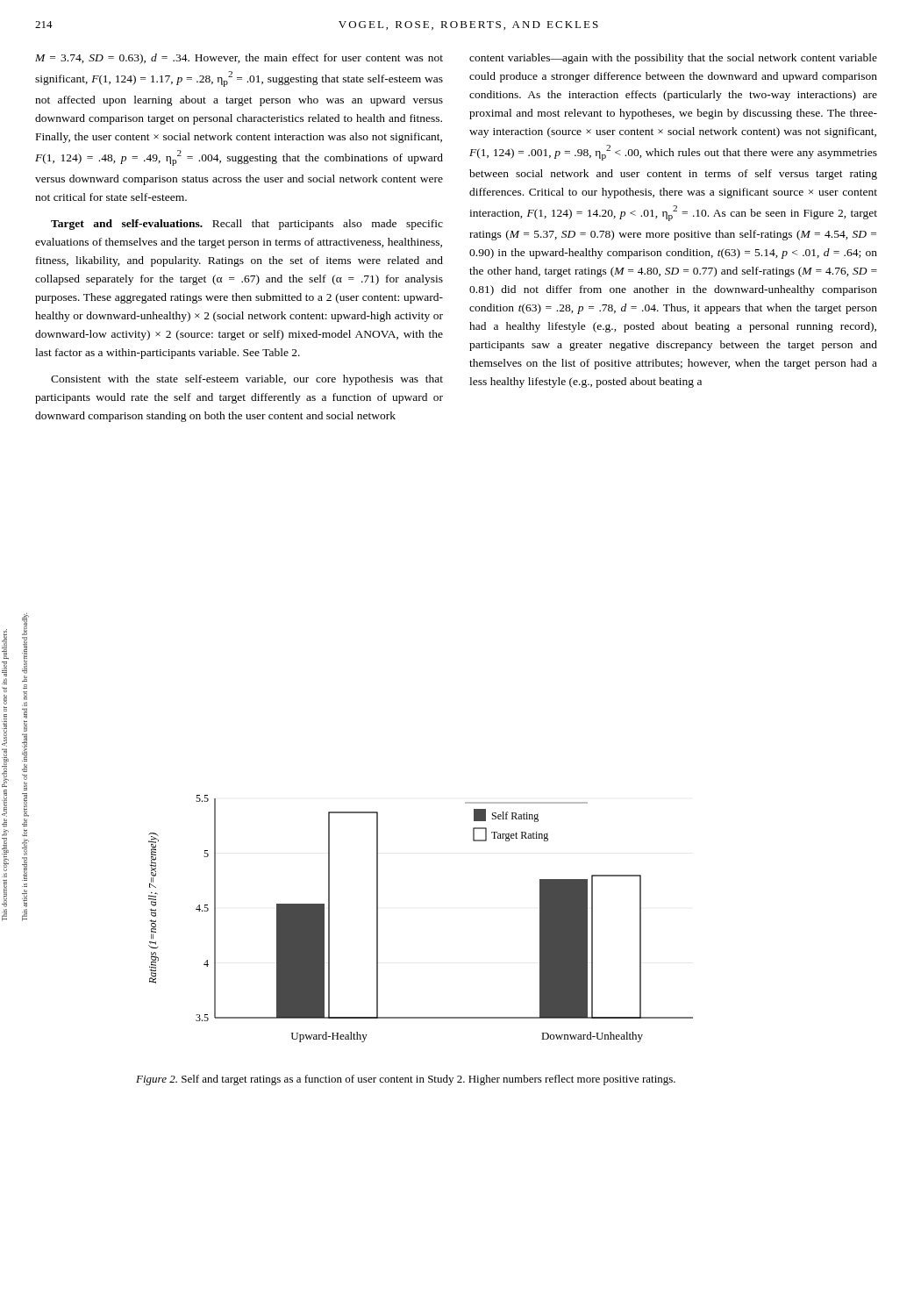Locate the block of text that opens with "M = 3.74, SD = 0.63), d"
The height and width of the screenshot is (1316, 921).
tap(239, 127)
